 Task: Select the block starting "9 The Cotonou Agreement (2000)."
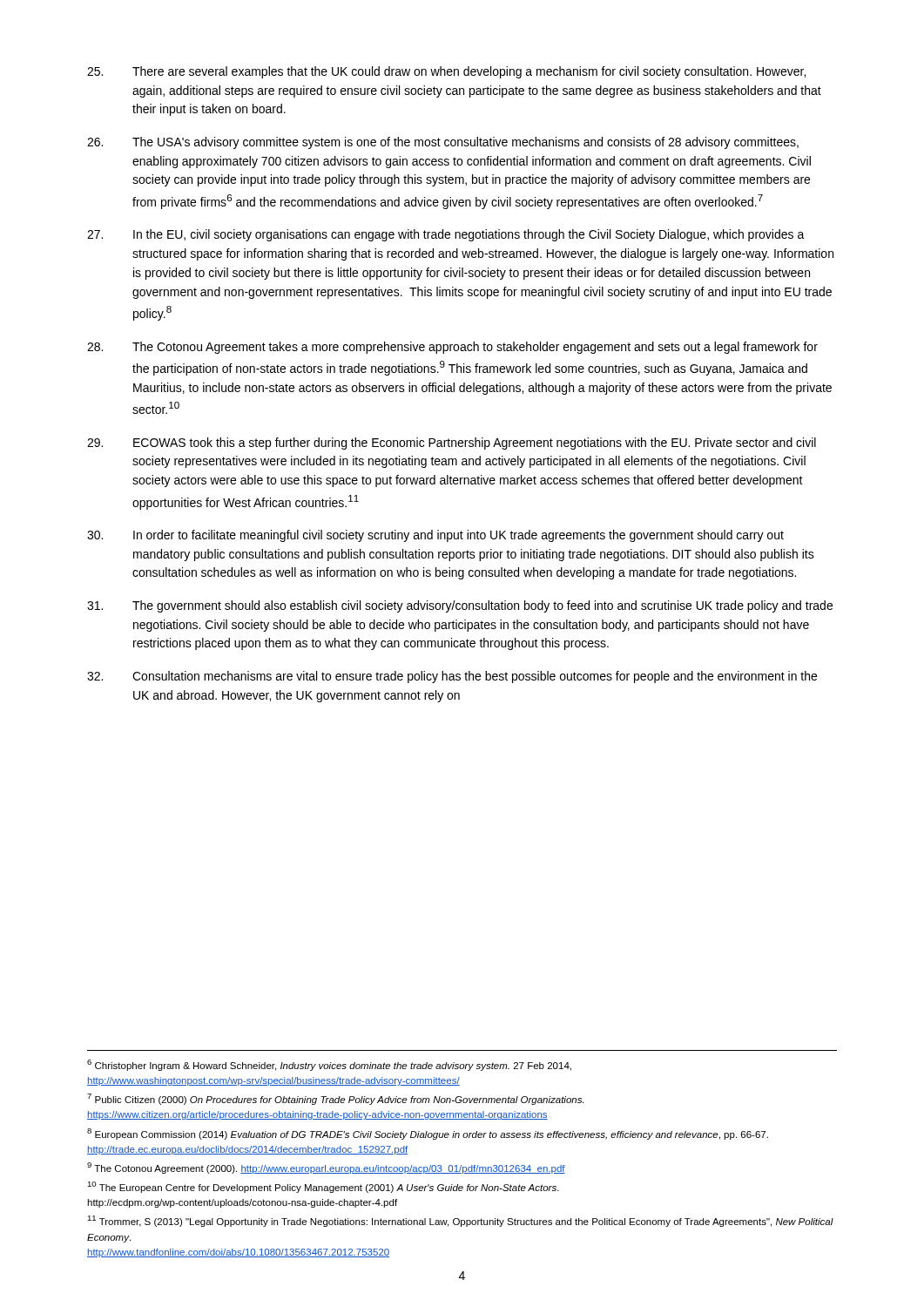point(326,1167)
